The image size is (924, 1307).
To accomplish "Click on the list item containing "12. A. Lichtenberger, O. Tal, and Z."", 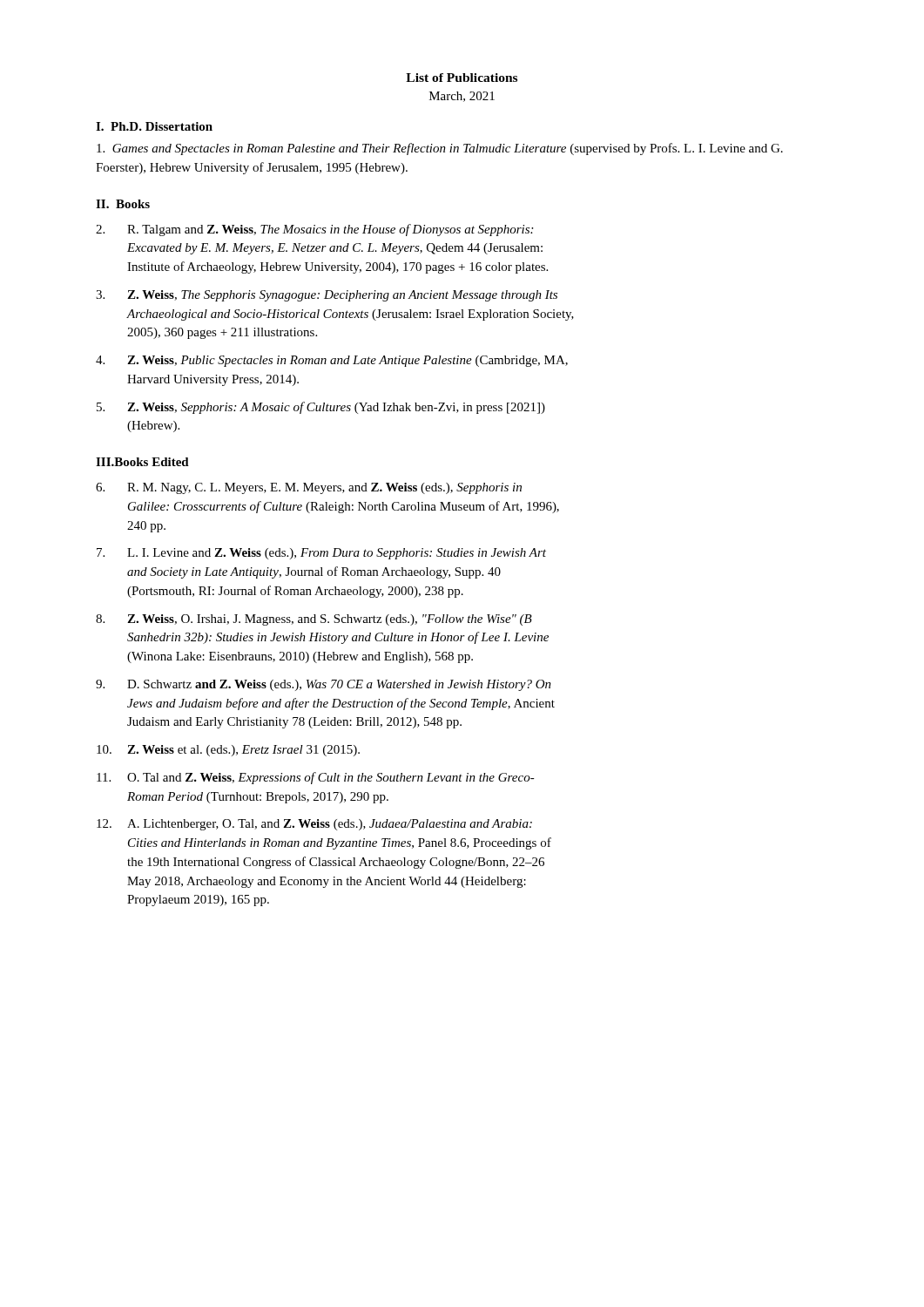I will [462, 862].
